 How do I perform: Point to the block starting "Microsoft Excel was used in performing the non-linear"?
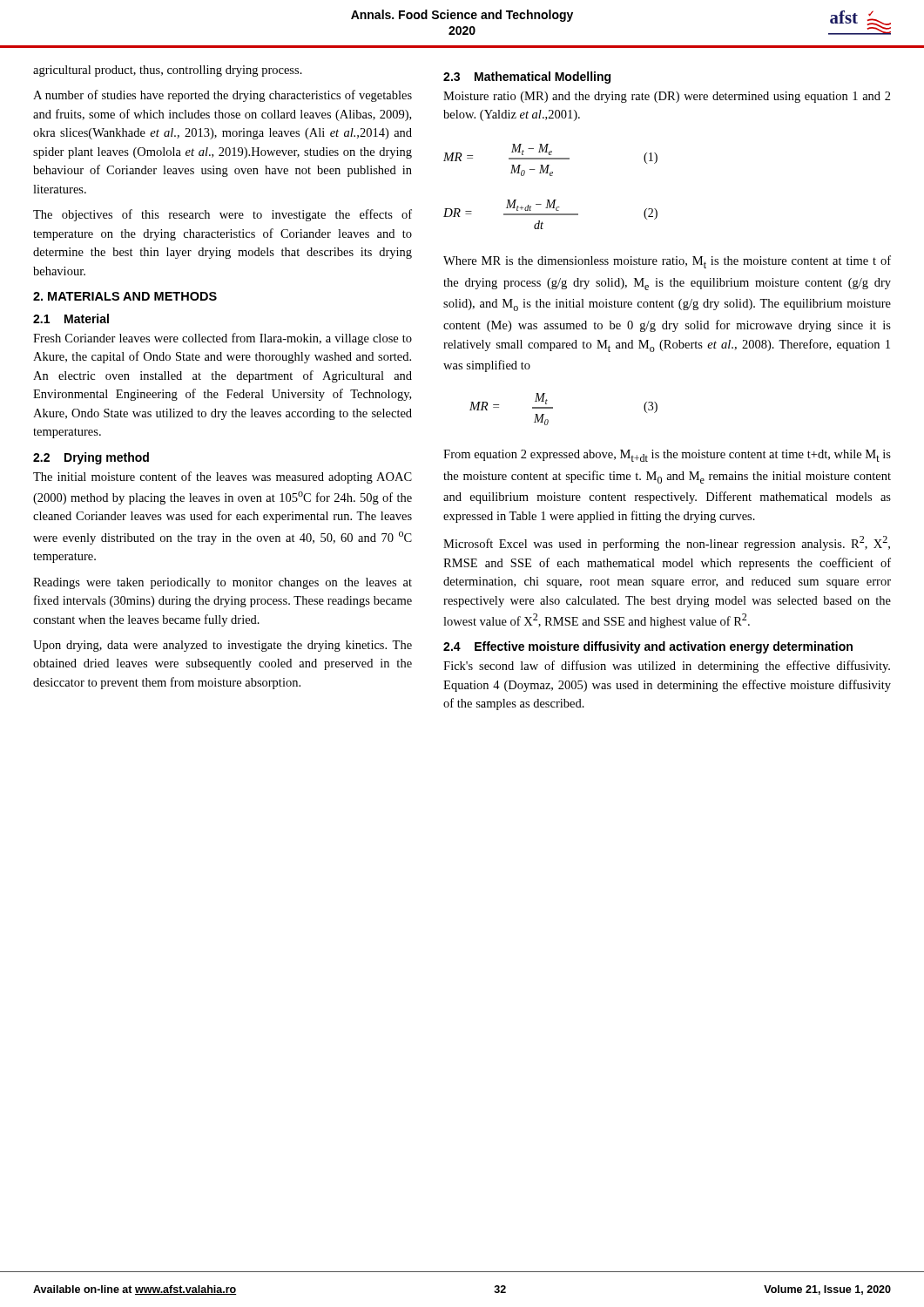pos(667,582)
